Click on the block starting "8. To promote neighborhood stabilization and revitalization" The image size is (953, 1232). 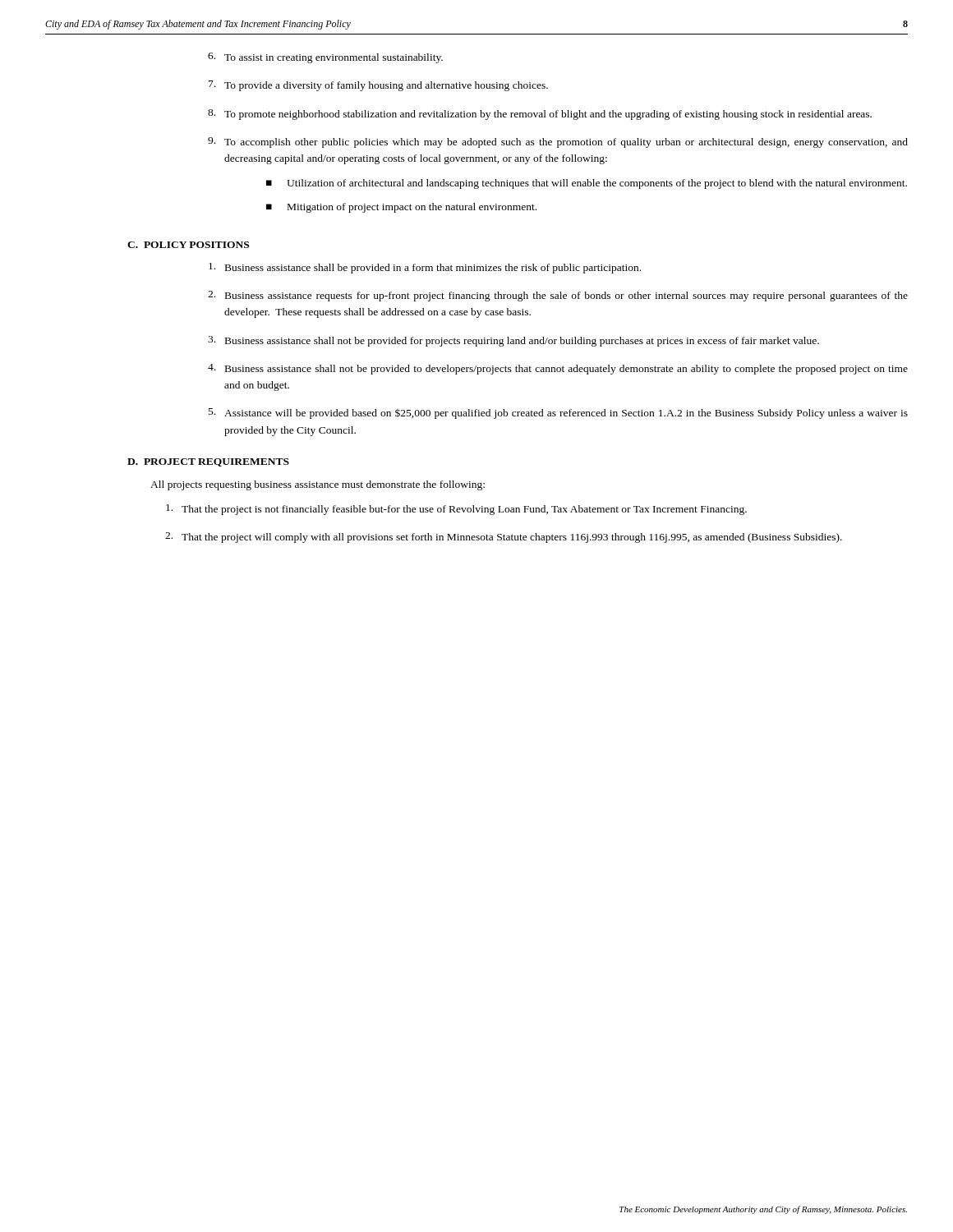point(550,114)
